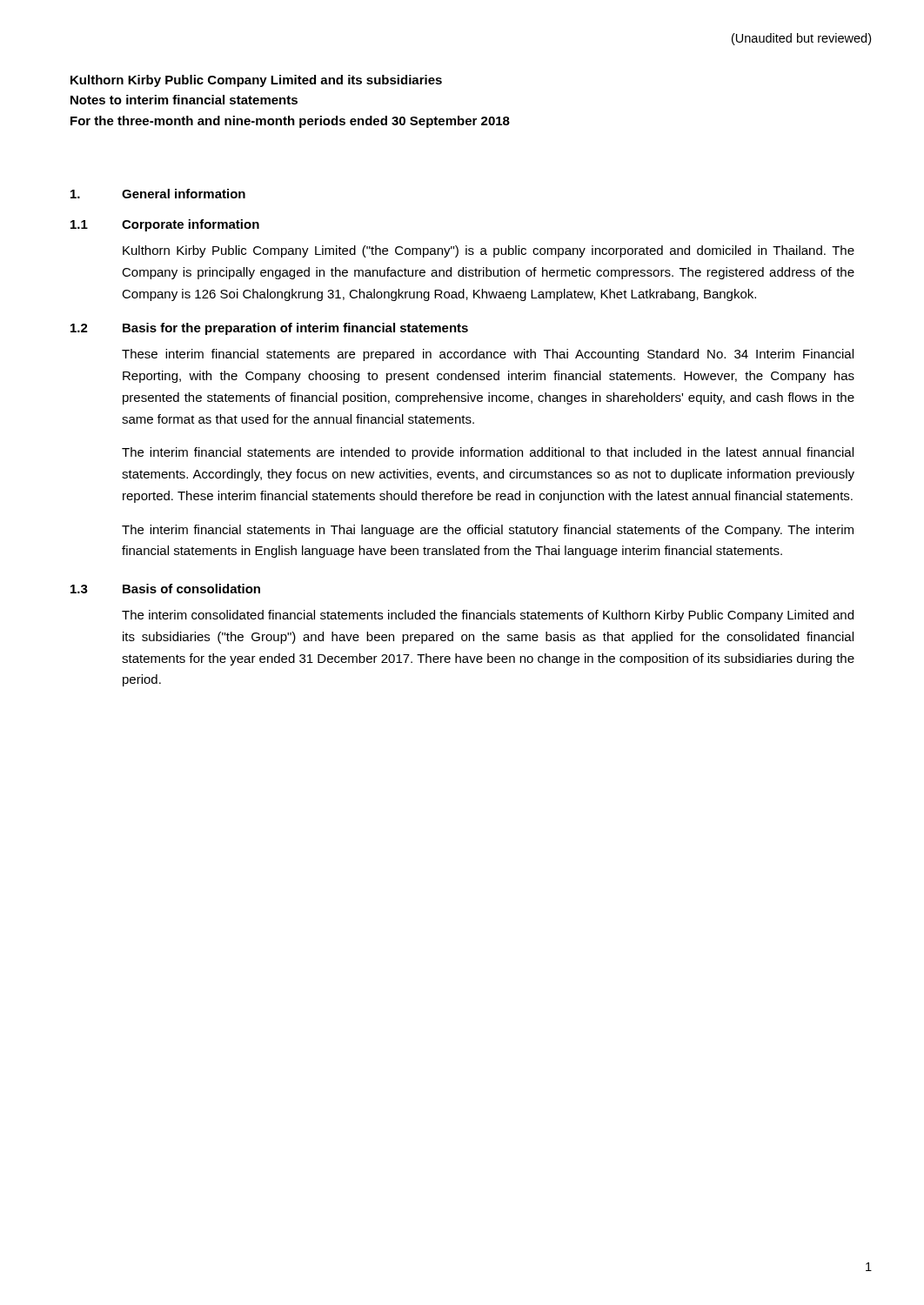
Task: Locate the block starting "These interim financial statements are"
Action: 488,386
